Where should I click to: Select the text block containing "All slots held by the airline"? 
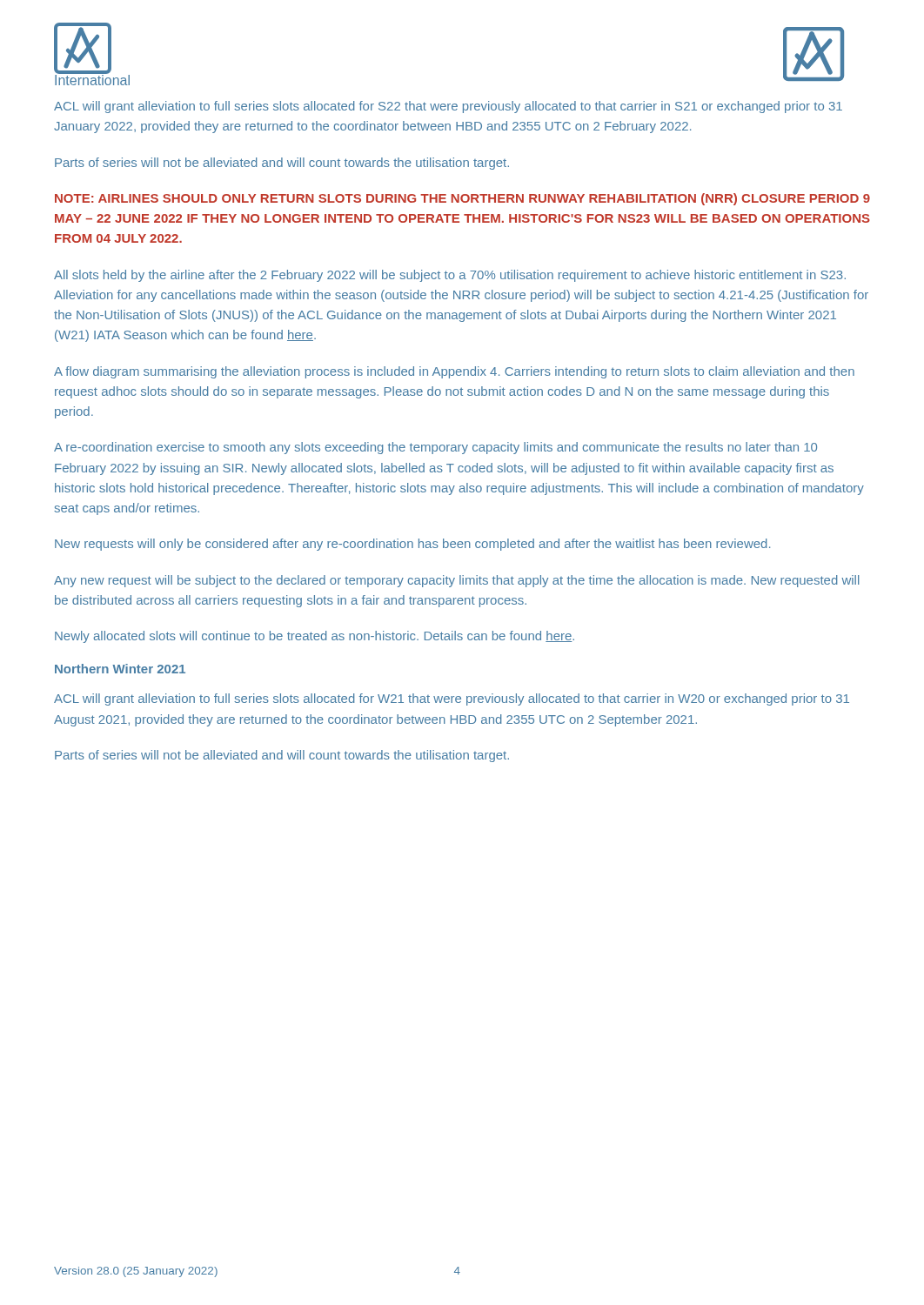click(461, 304)
